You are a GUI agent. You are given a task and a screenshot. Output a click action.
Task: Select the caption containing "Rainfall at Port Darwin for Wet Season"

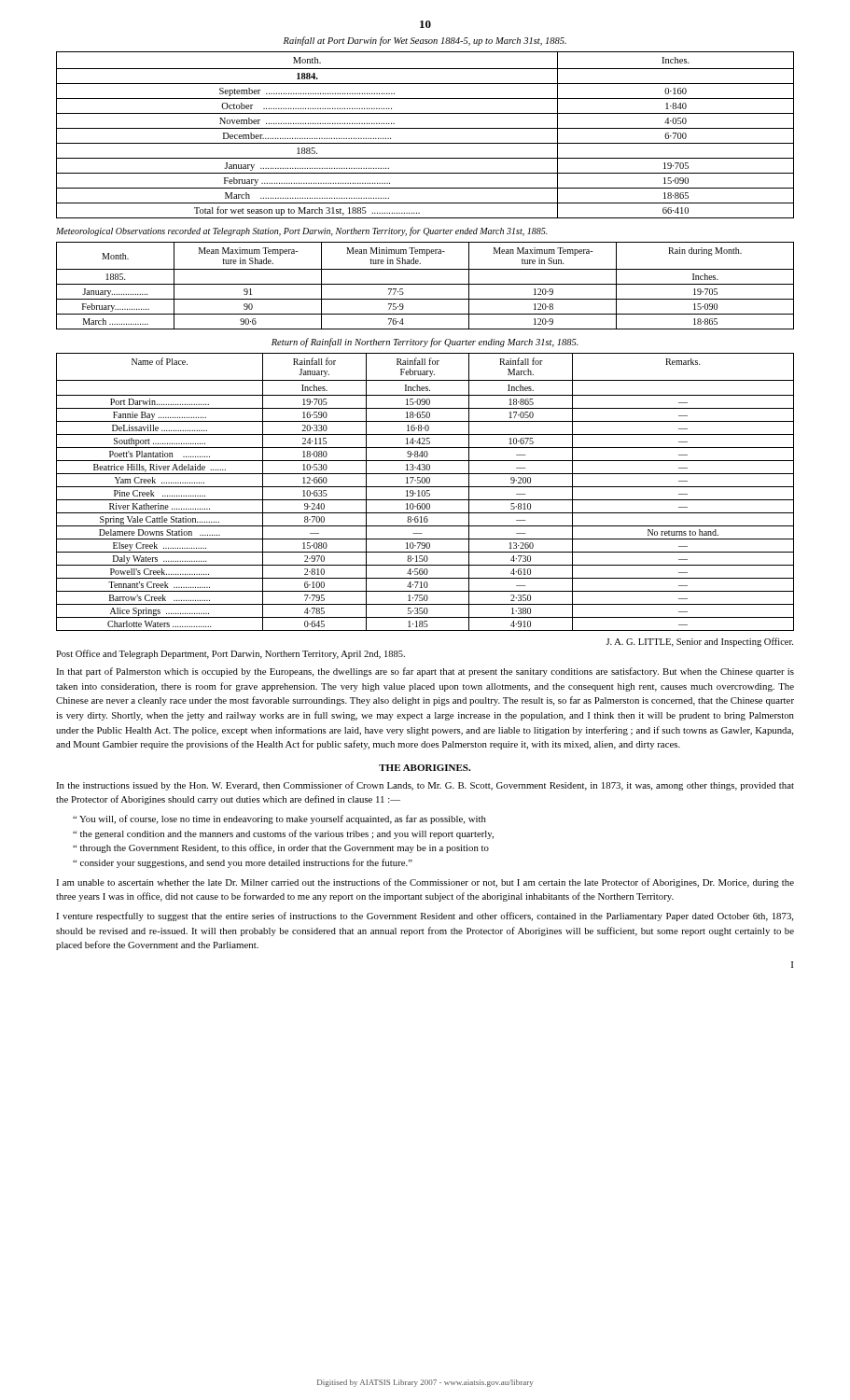[x=425, y=41]
